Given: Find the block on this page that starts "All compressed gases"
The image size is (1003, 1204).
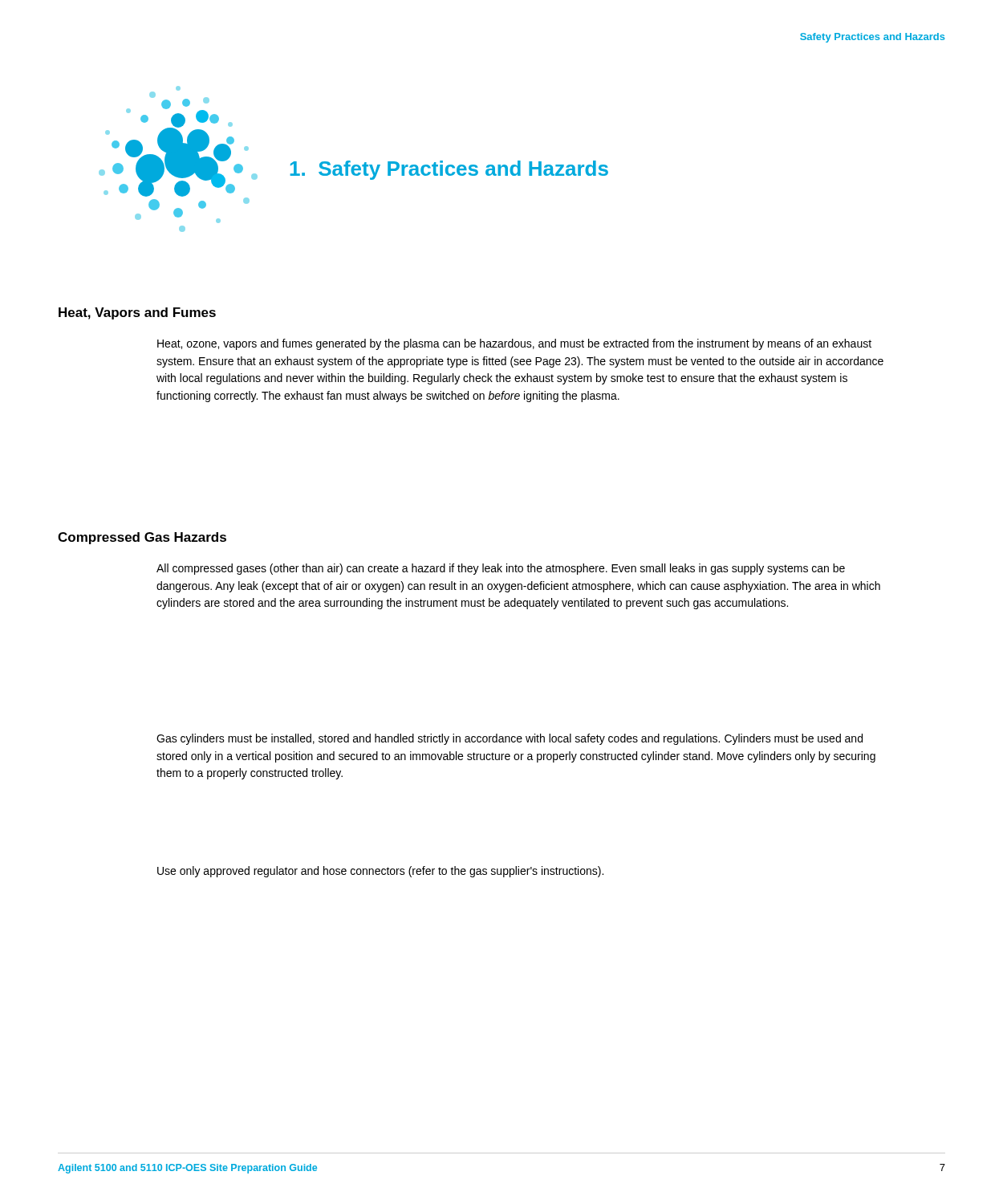Looking at the screenshot, I should tap(519, 586).
